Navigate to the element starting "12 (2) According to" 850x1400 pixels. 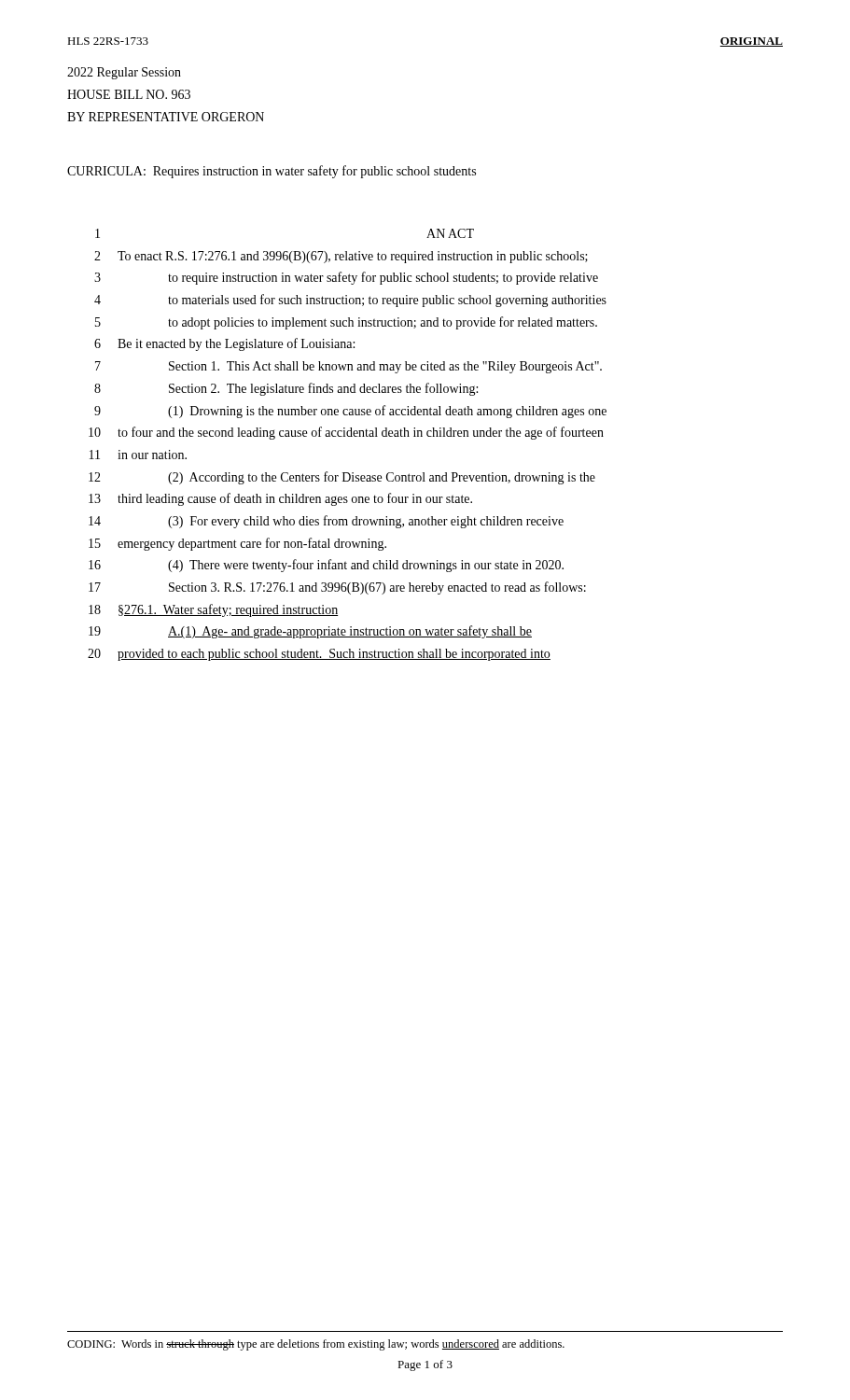[x=425, y=477]
